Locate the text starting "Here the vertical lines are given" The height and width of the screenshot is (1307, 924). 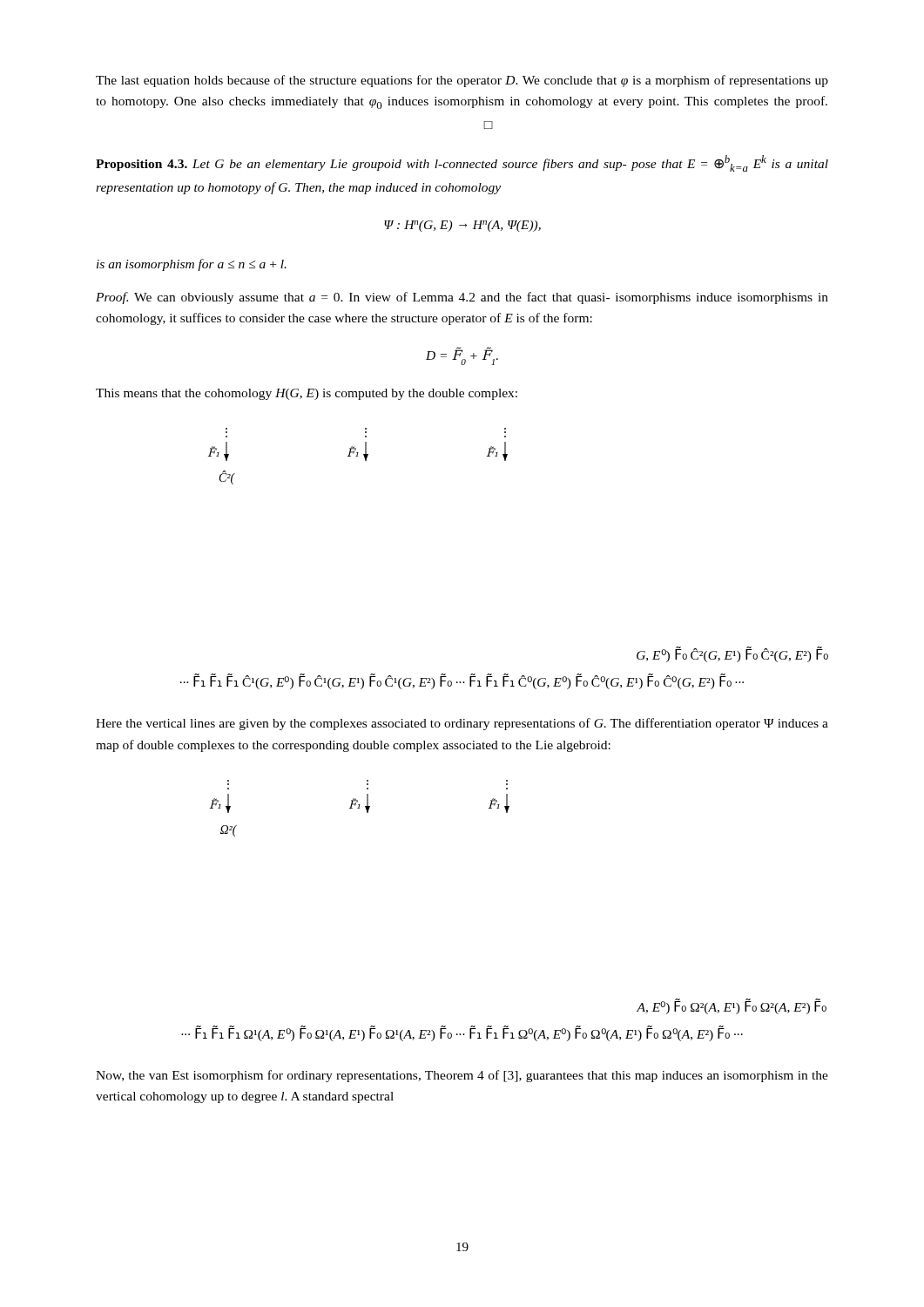[462, 734]
